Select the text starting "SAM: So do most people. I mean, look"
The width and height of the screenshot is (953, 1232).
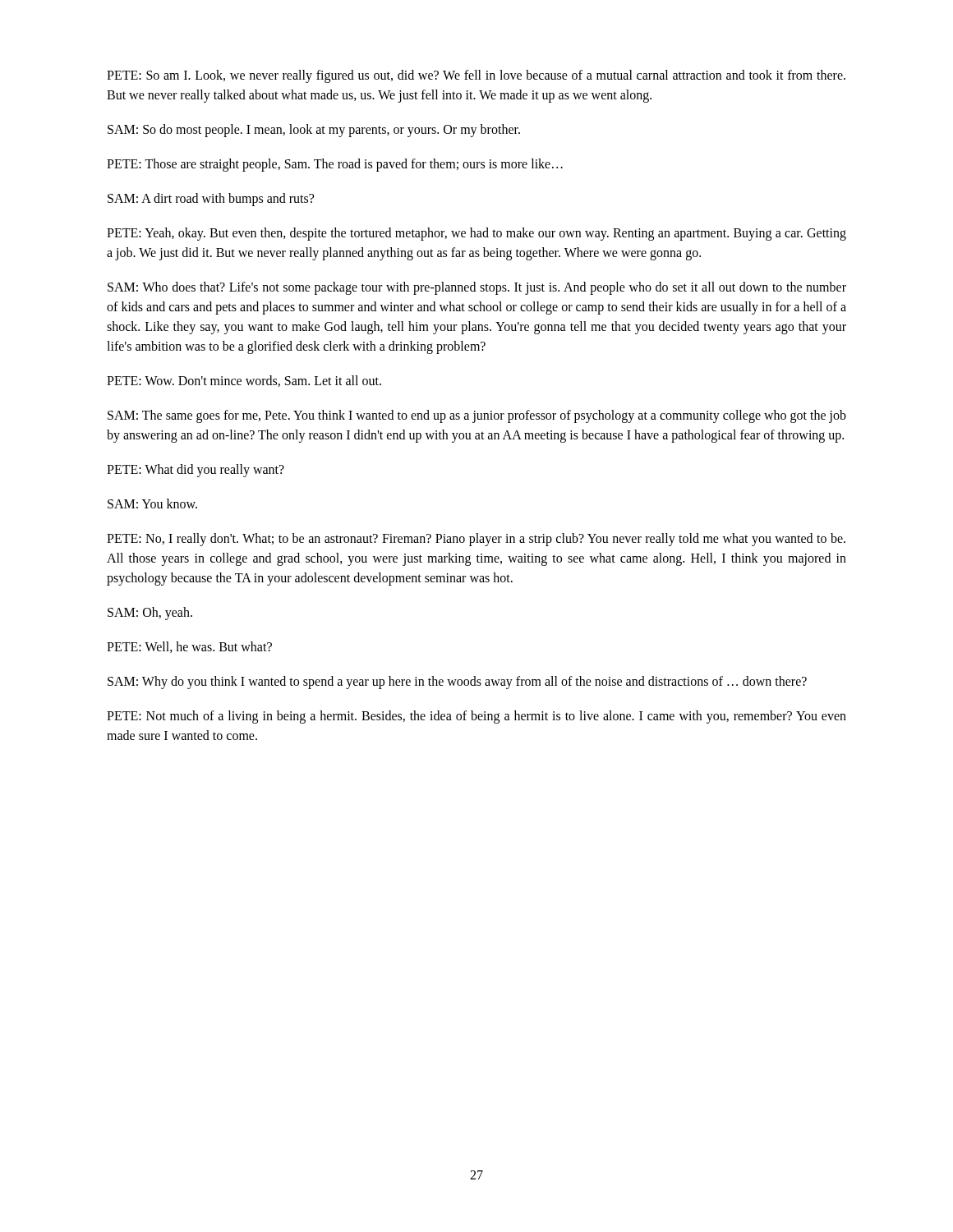pos(314,129)
